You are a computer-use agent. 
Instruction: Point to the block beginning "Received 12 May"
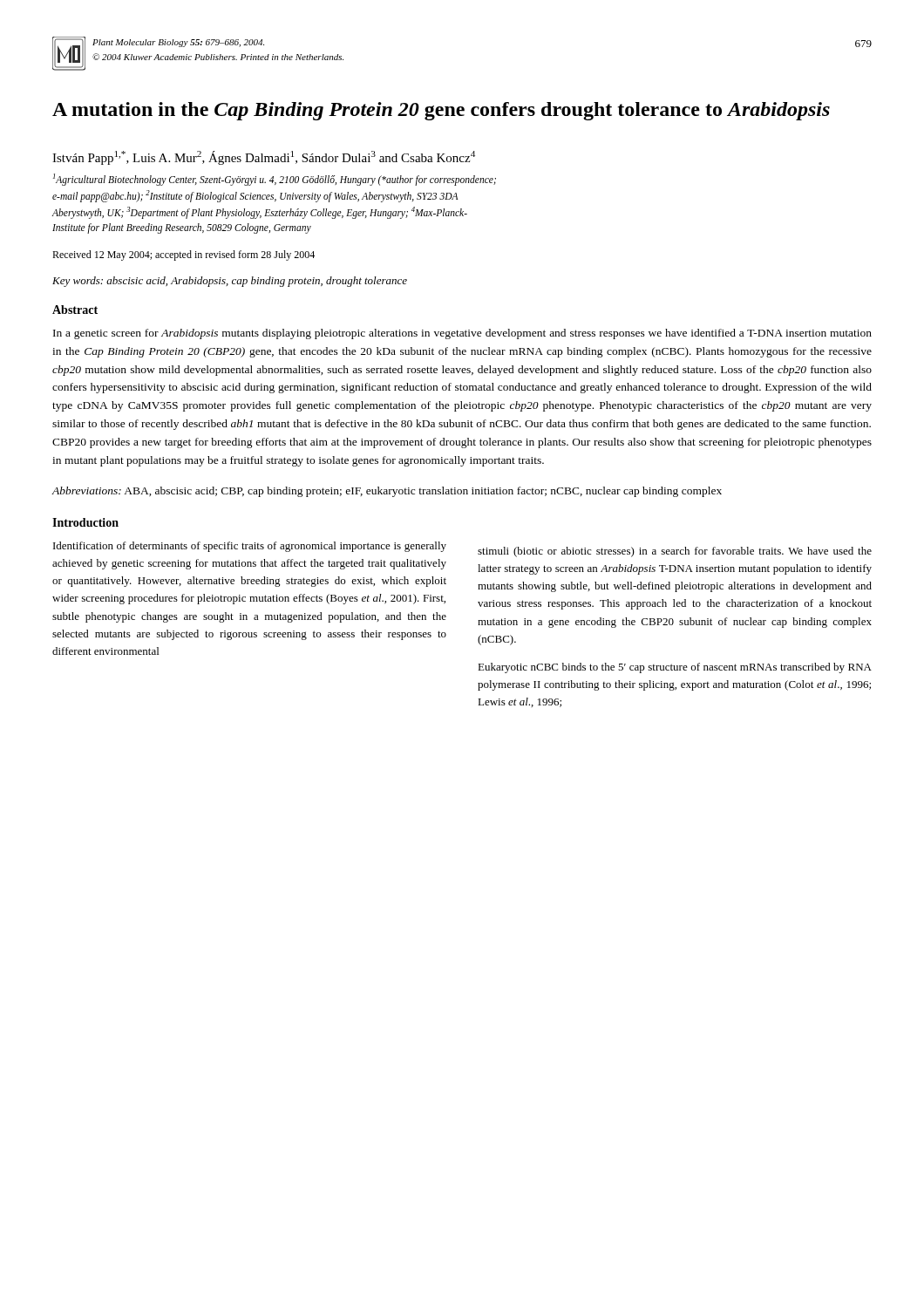click(184, 254)
